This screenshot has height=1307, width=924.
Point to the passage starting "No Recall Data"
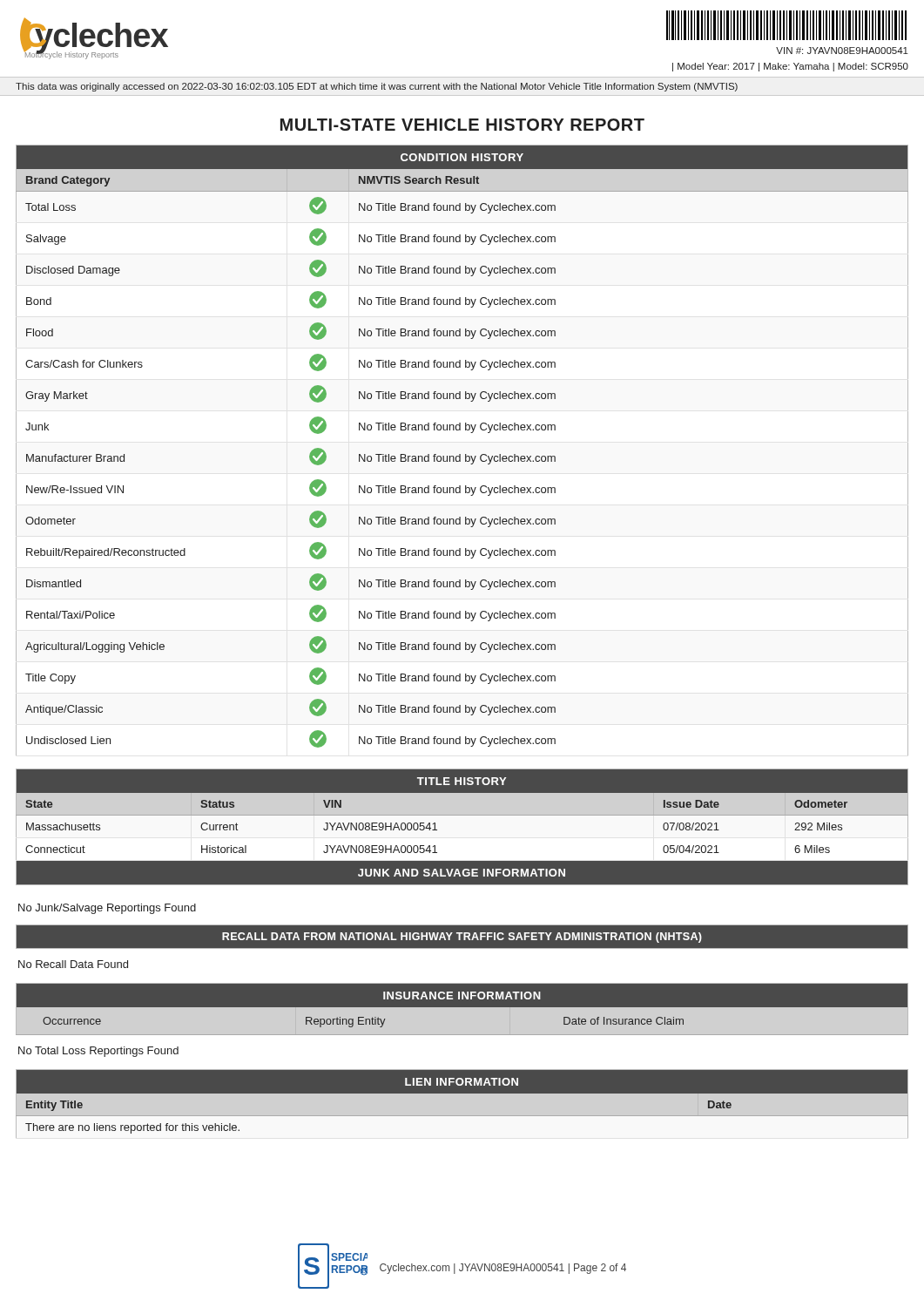point(73,964)
